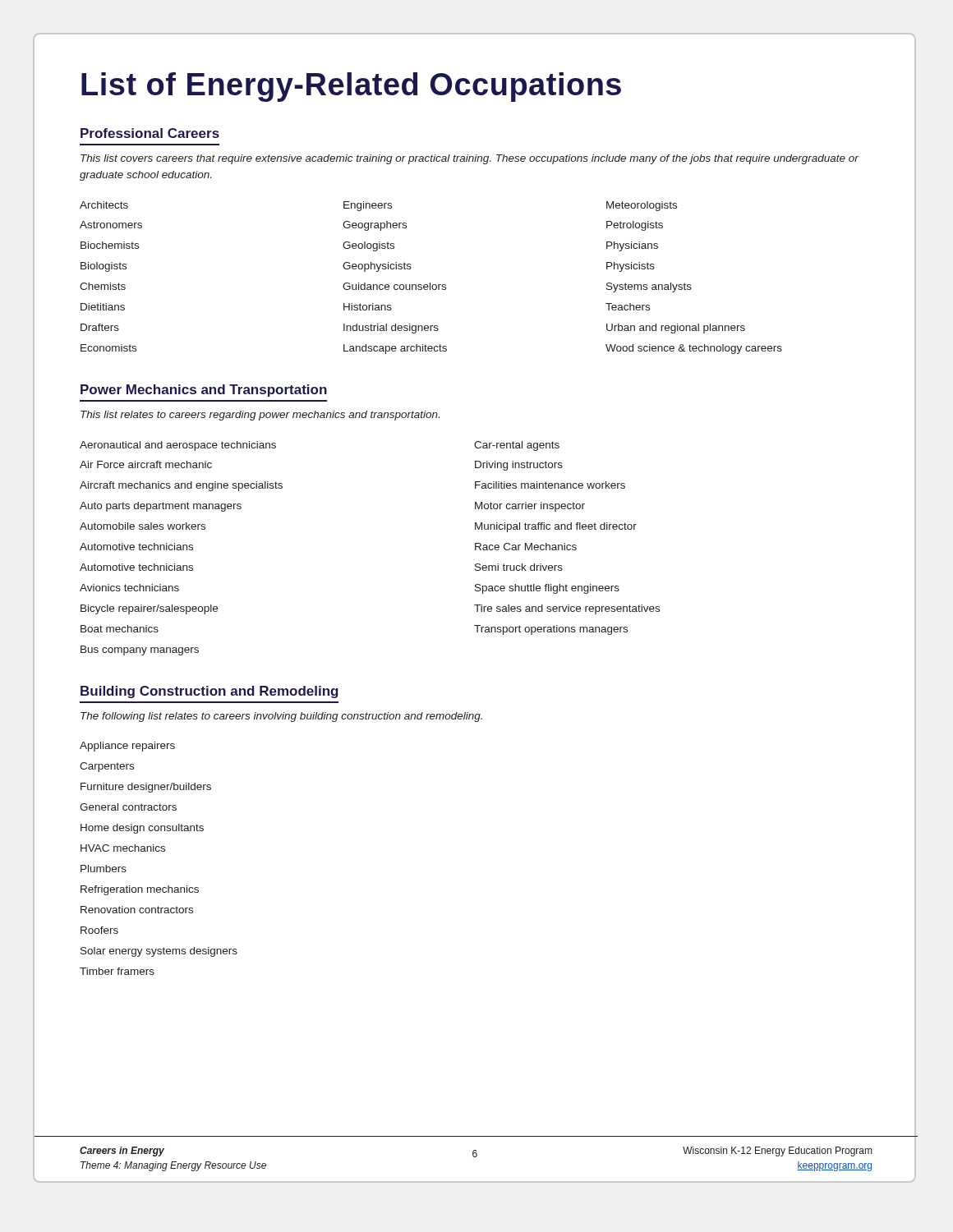This screenshot has height=1232, width=953.
Task: Select the passage starting "Landscape architects"
Action: 395,348
